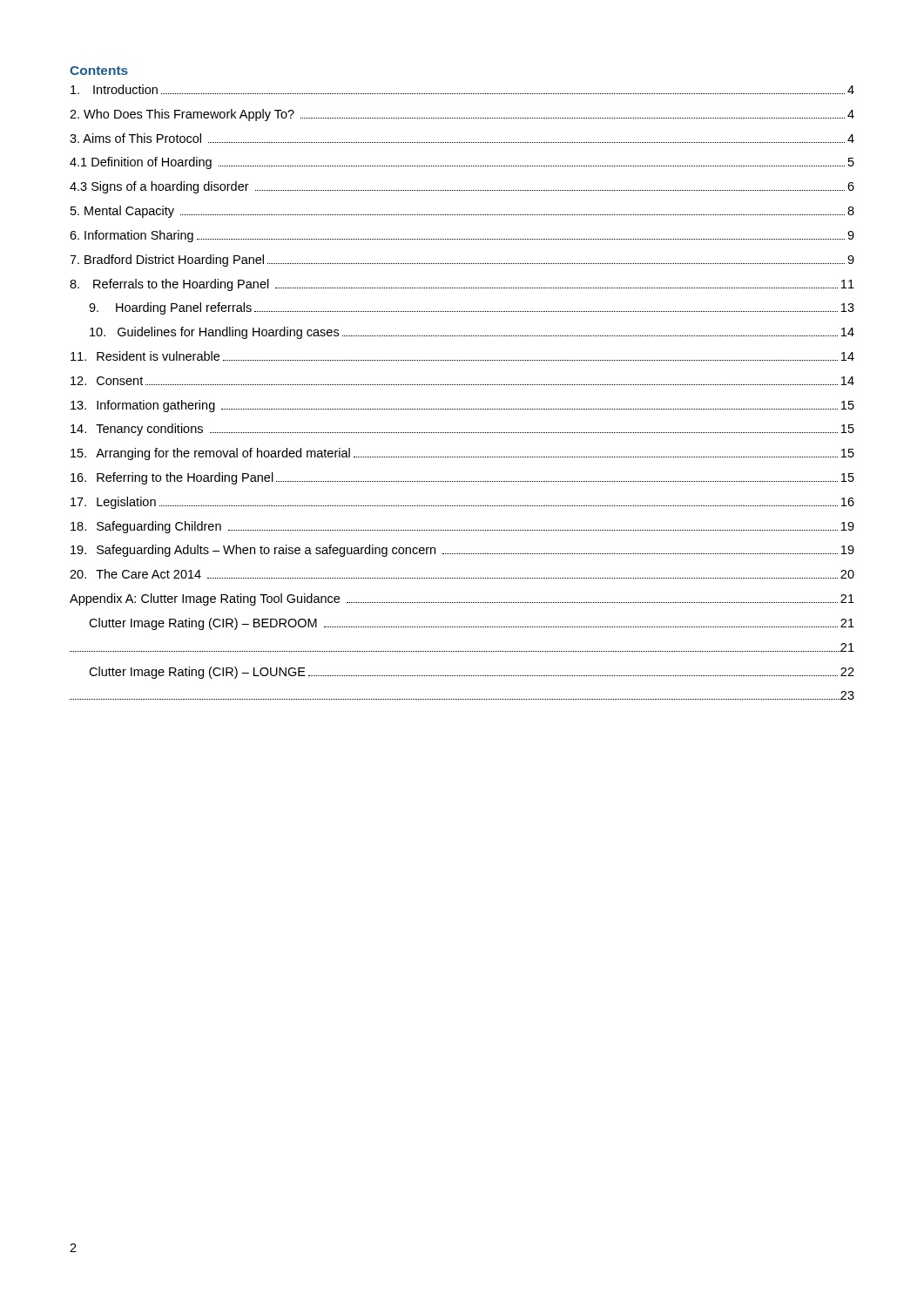The image size is (924, 1307).
Task: Locate the list item that reads "9. Hoarding Panel"
Action: click(x=472, y=308)
